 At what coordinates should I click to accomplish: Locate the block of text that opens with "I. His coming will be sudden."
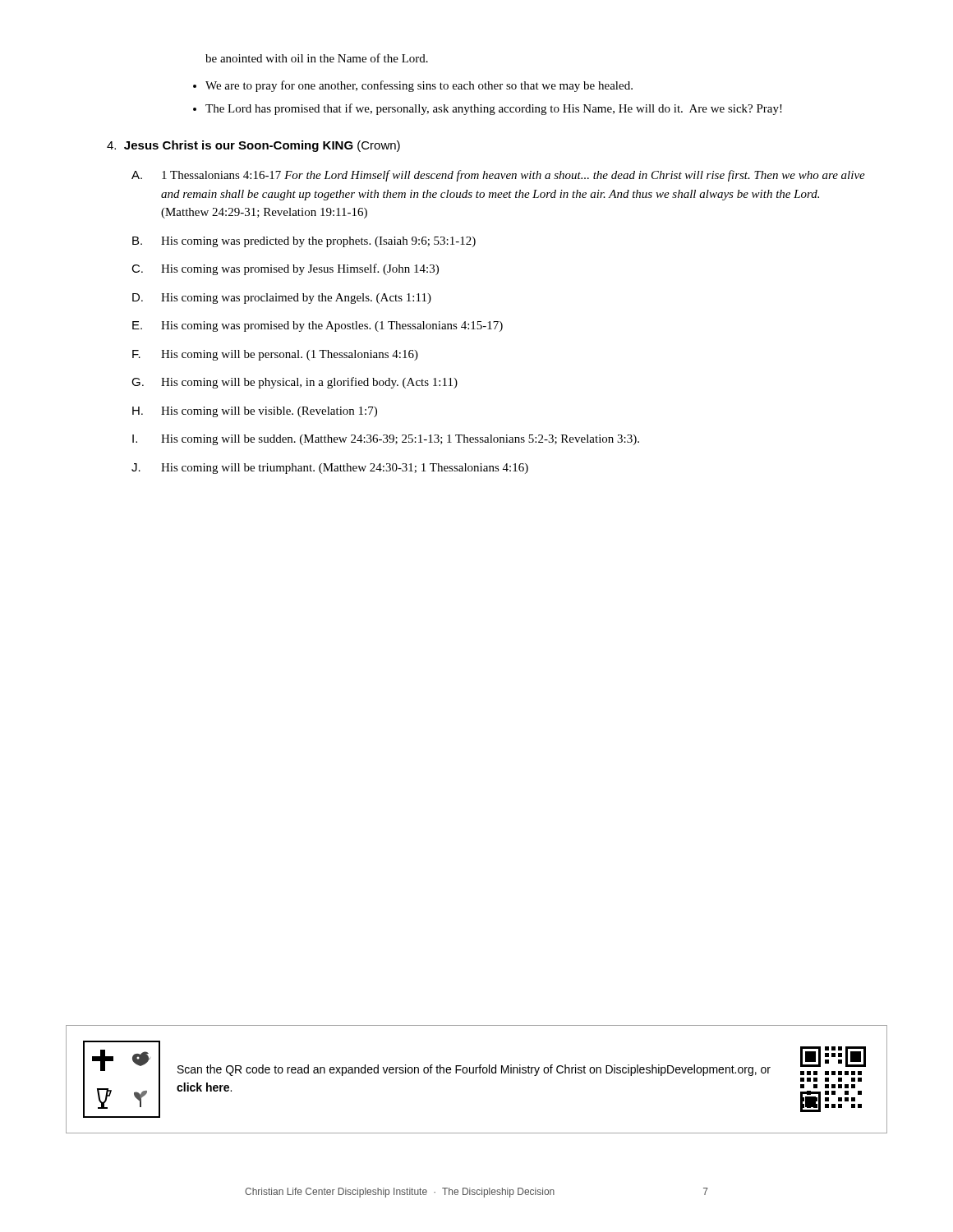501,439
